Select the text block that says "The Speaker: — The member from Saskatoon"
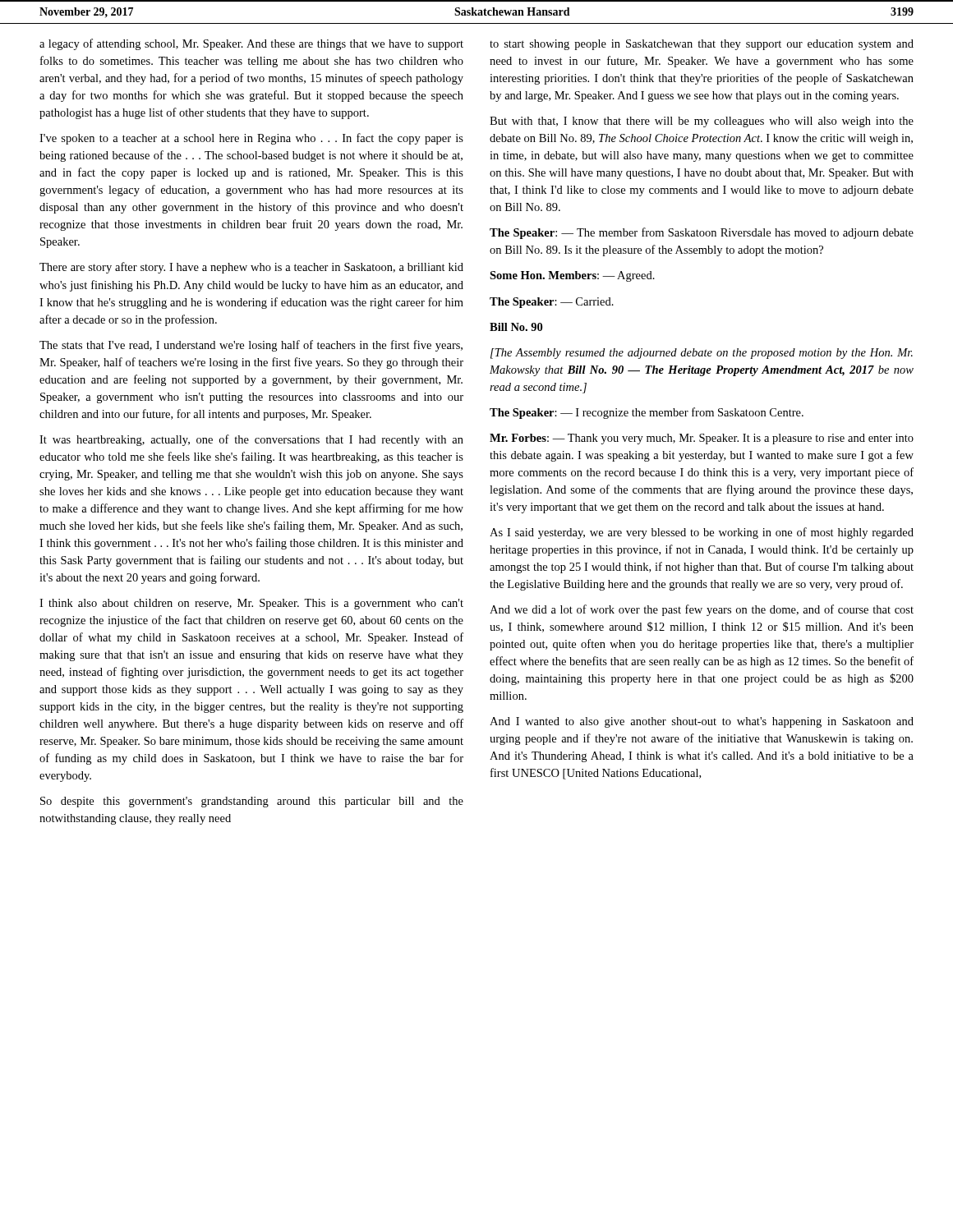 702,242
